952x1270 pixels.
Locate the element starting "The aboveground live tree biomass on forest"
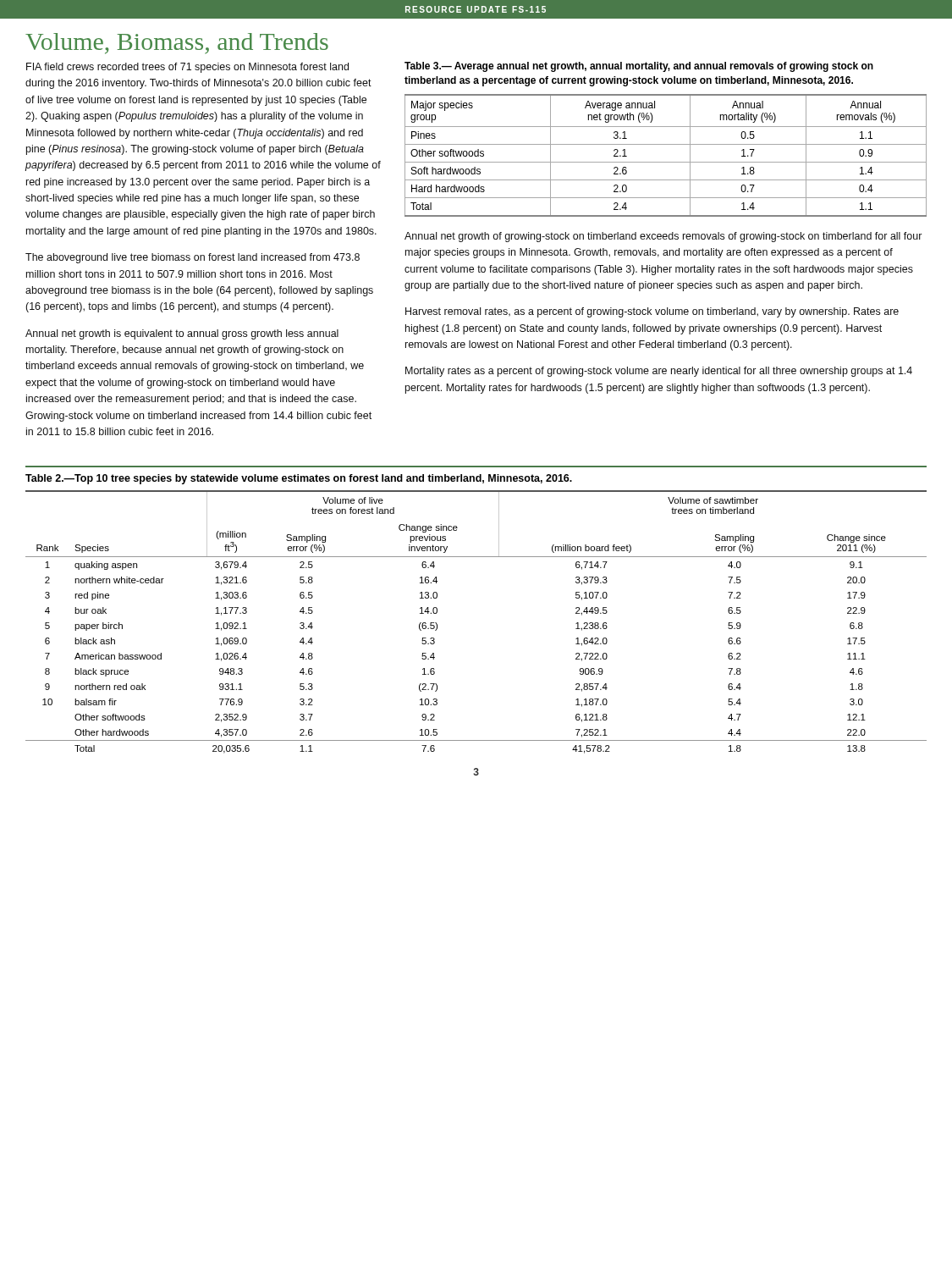pyautogui.click(x=199, y=282)
